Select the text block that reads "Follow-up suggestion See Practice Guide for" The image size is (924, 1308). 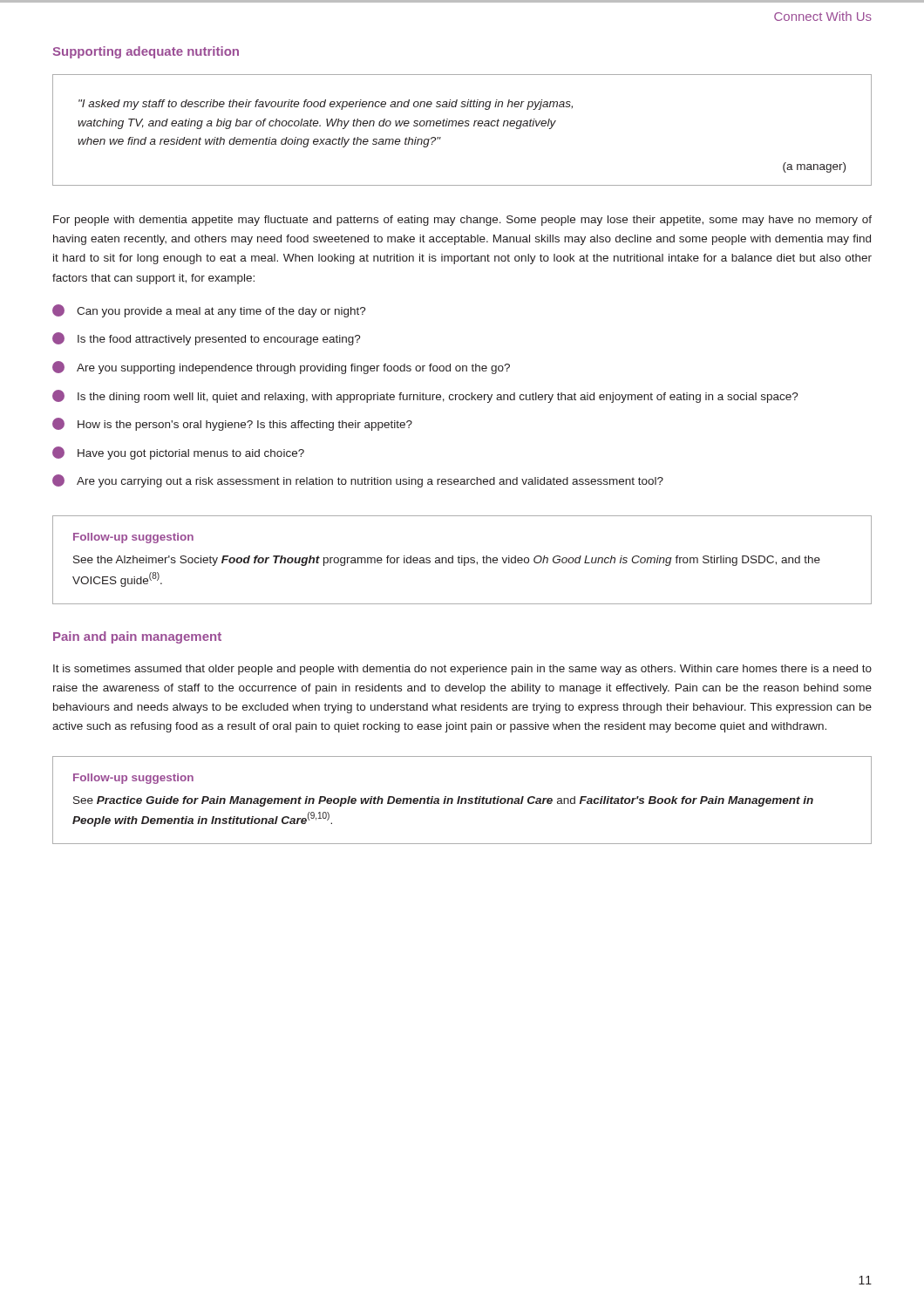point(462,800)
